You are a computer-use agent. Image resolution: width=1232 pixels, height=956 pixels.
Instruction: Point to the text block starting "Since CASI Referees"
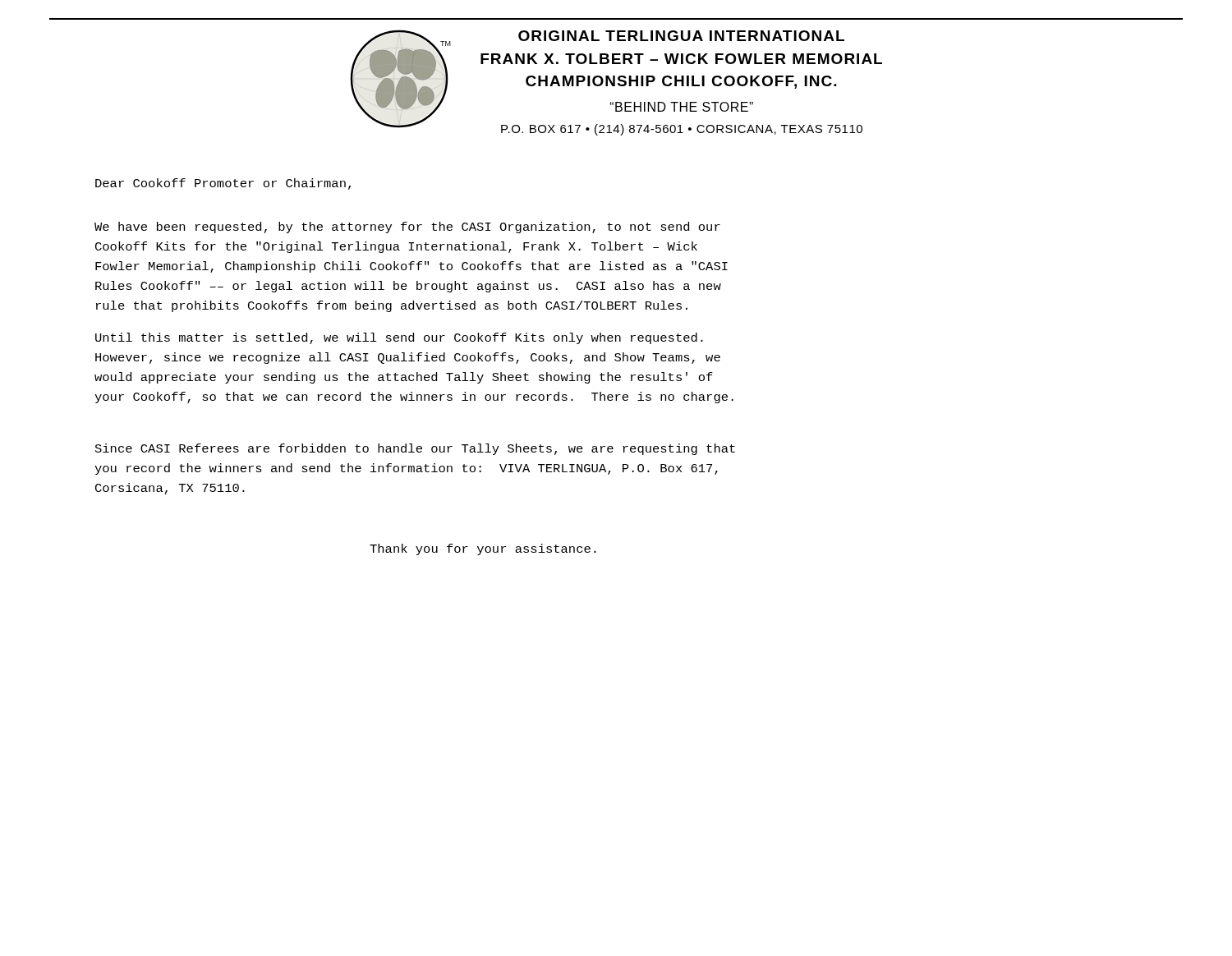coord(415,469)
